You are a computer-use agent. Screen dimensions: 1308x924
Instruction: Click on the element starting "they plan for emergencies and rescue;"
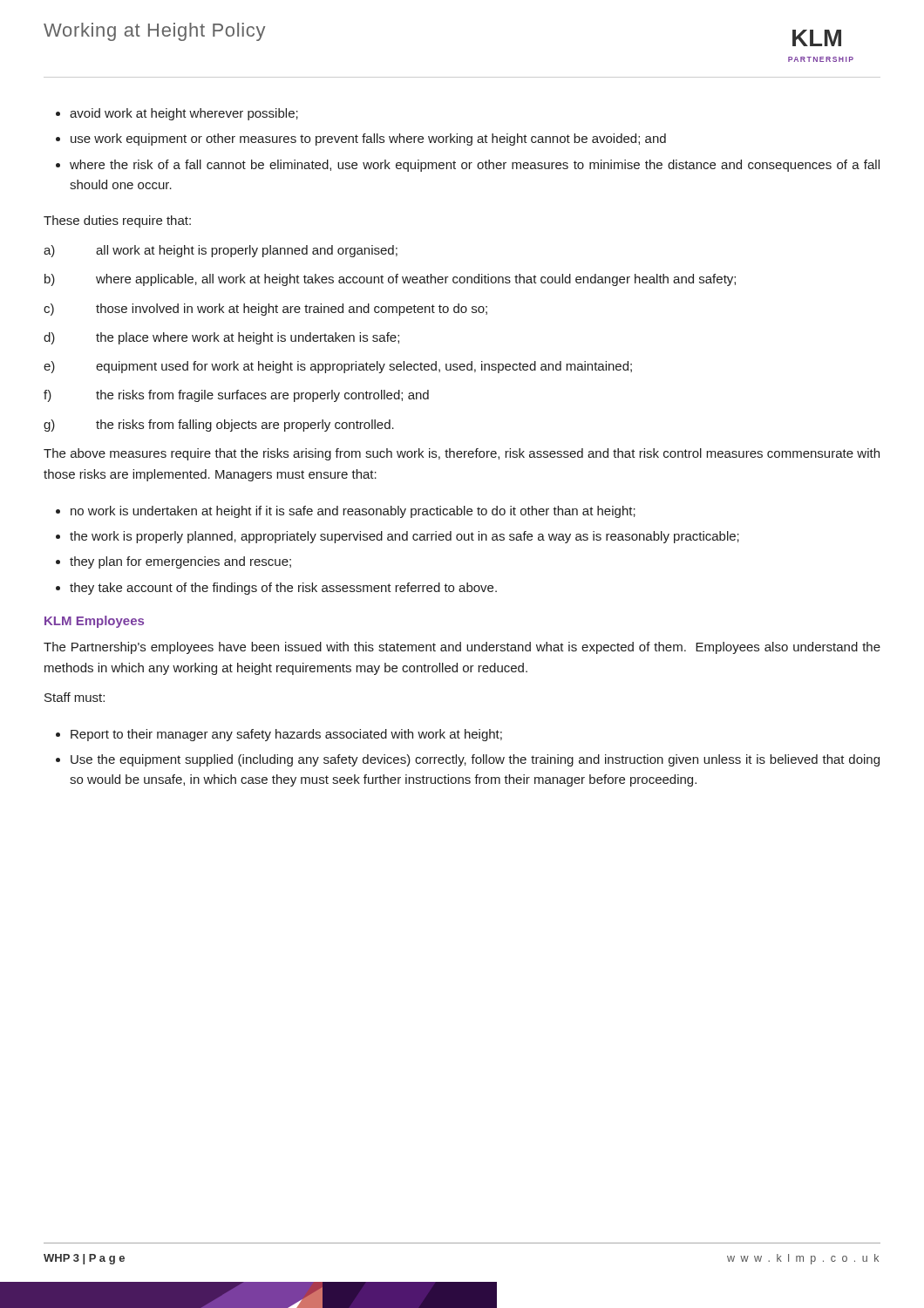pyautogui.click(x=181, y=561)
